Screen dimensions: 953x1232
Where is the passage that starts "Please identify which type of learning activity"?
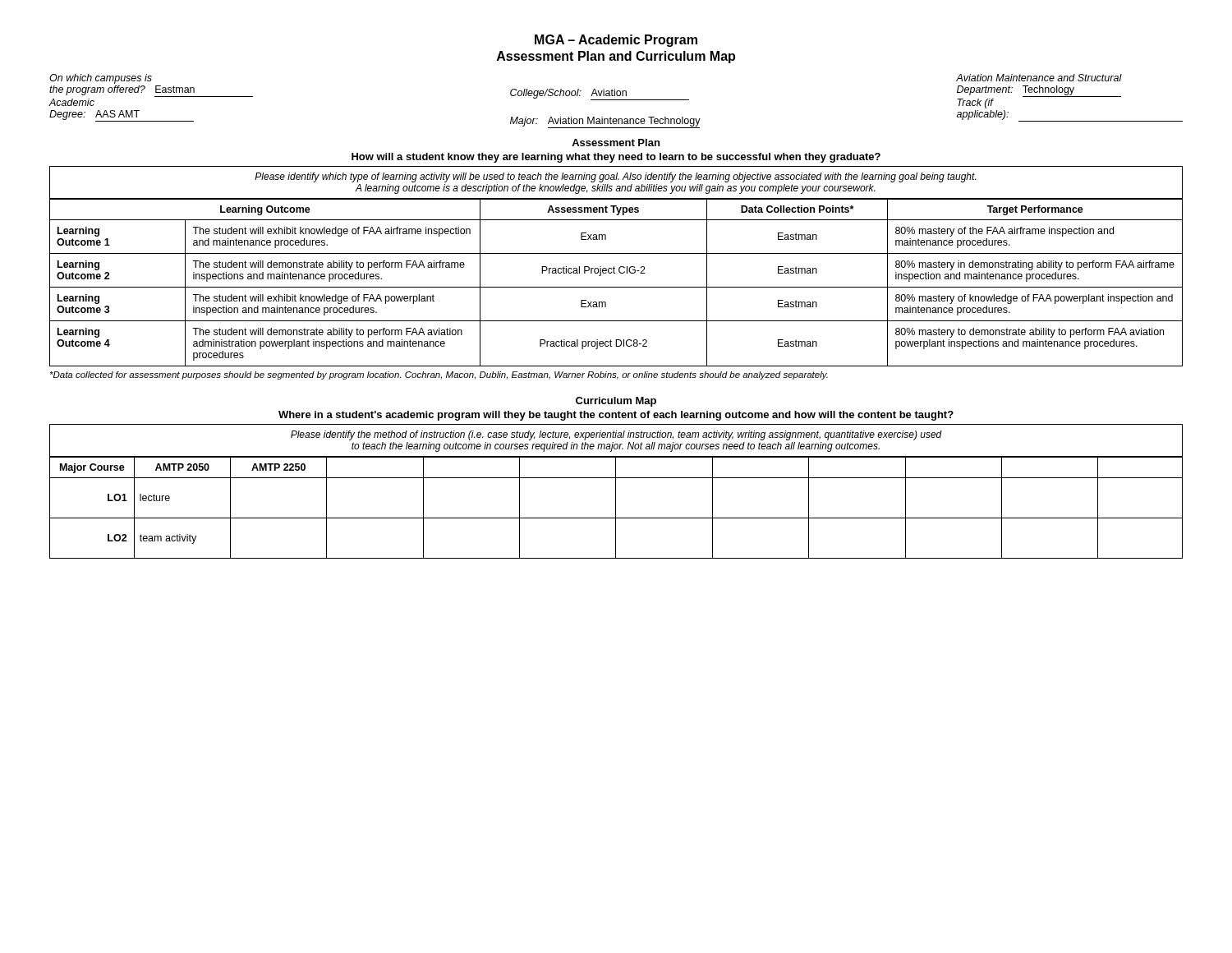(616, 182)
